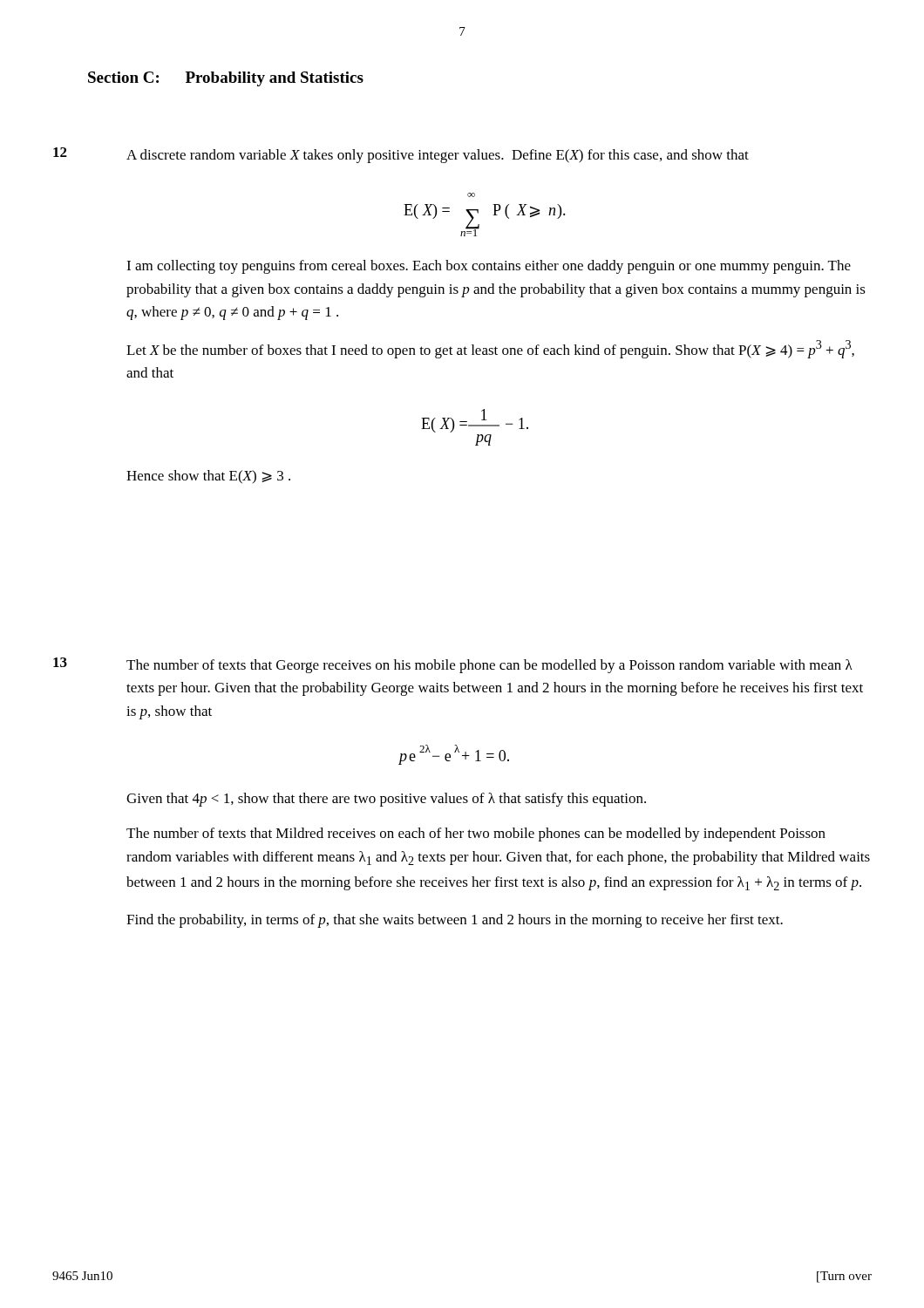Point to the text starting "The number of texts that Mildred receives on"
924x1308 pixels.
(498, 859)
